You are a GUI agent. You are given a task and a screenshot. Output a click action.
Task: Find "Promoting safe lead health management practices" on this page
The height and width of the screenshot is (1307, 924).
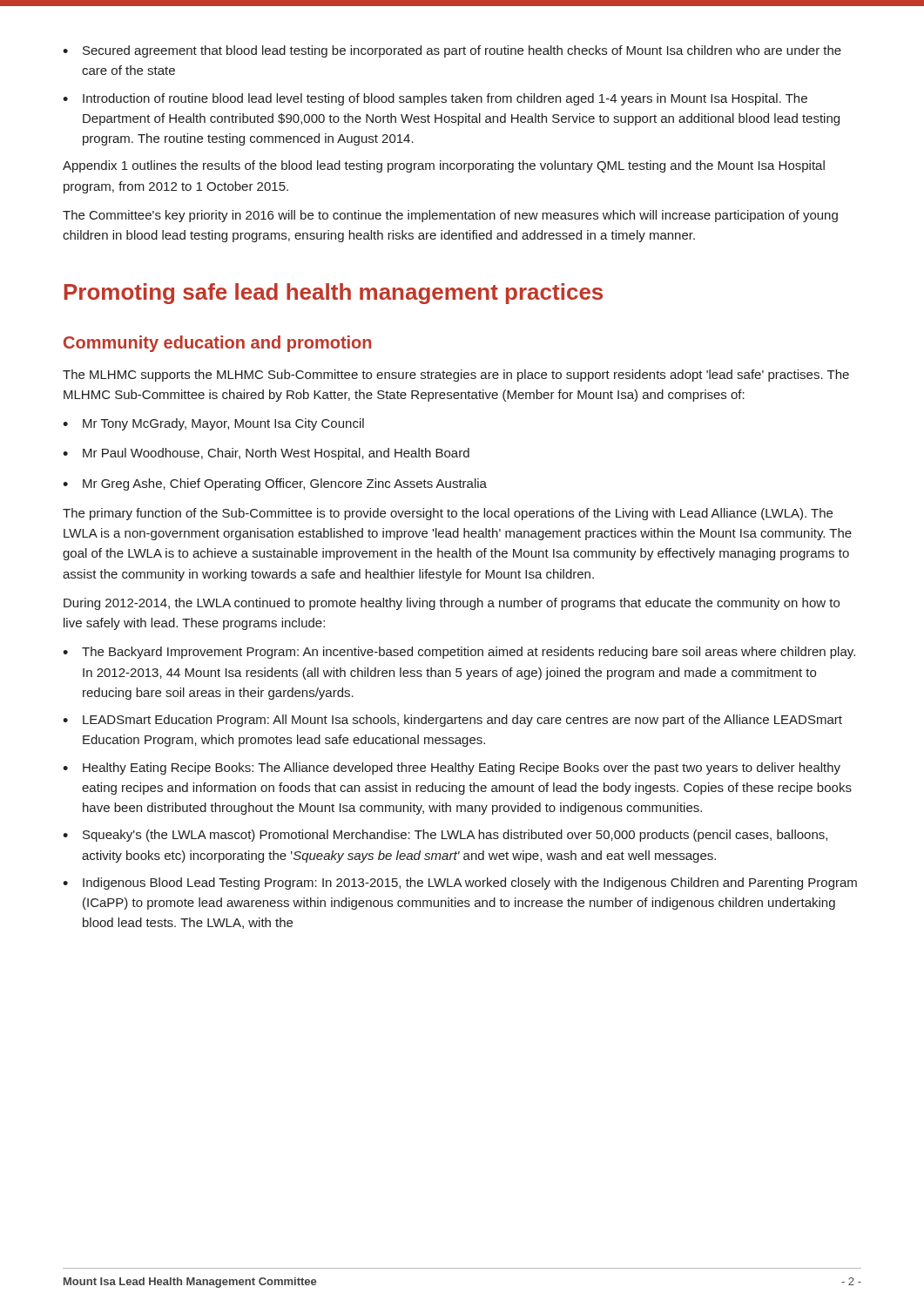click(333, 292)
